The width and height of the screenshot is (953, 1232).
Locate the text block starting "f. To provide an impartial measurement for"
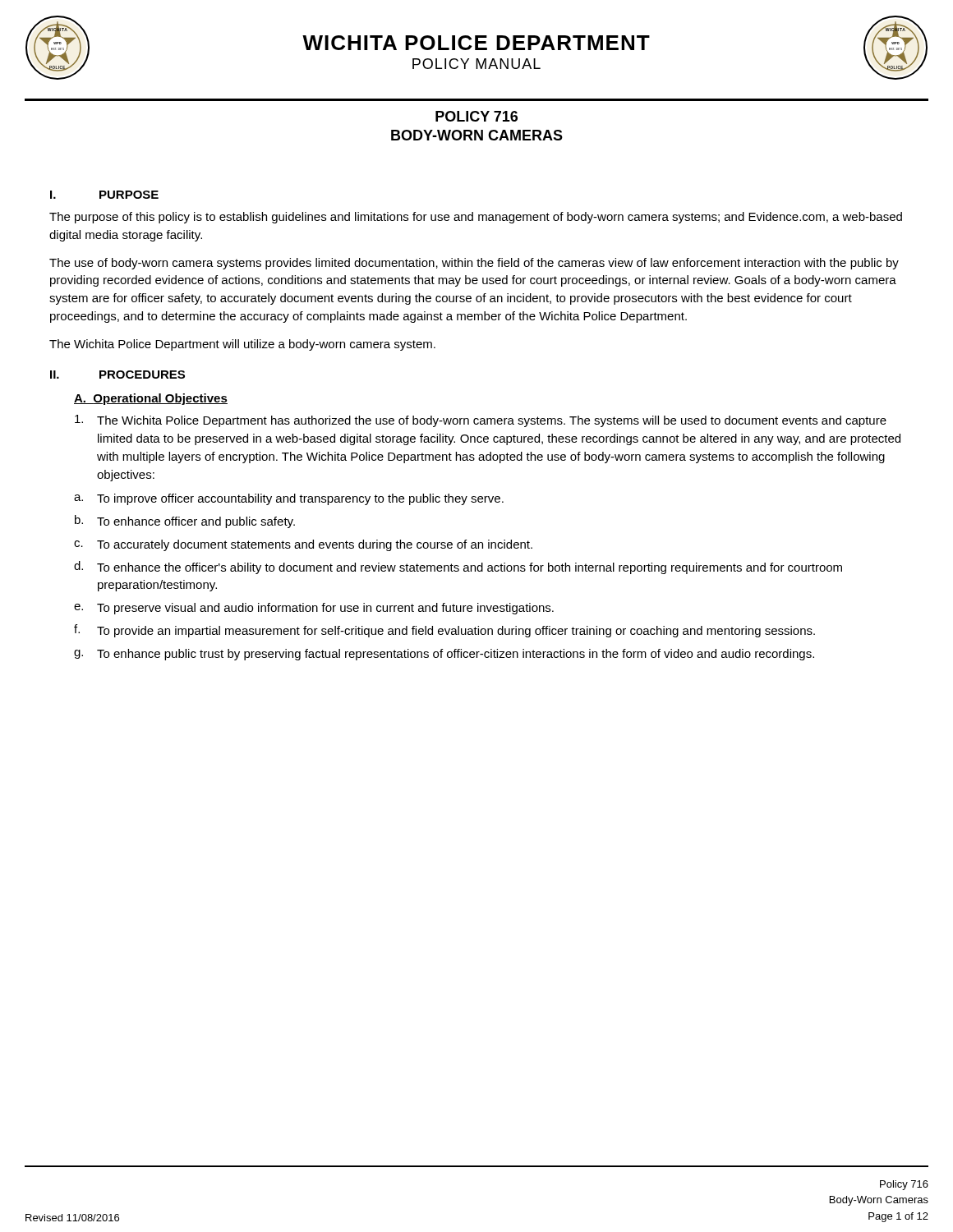489,630
